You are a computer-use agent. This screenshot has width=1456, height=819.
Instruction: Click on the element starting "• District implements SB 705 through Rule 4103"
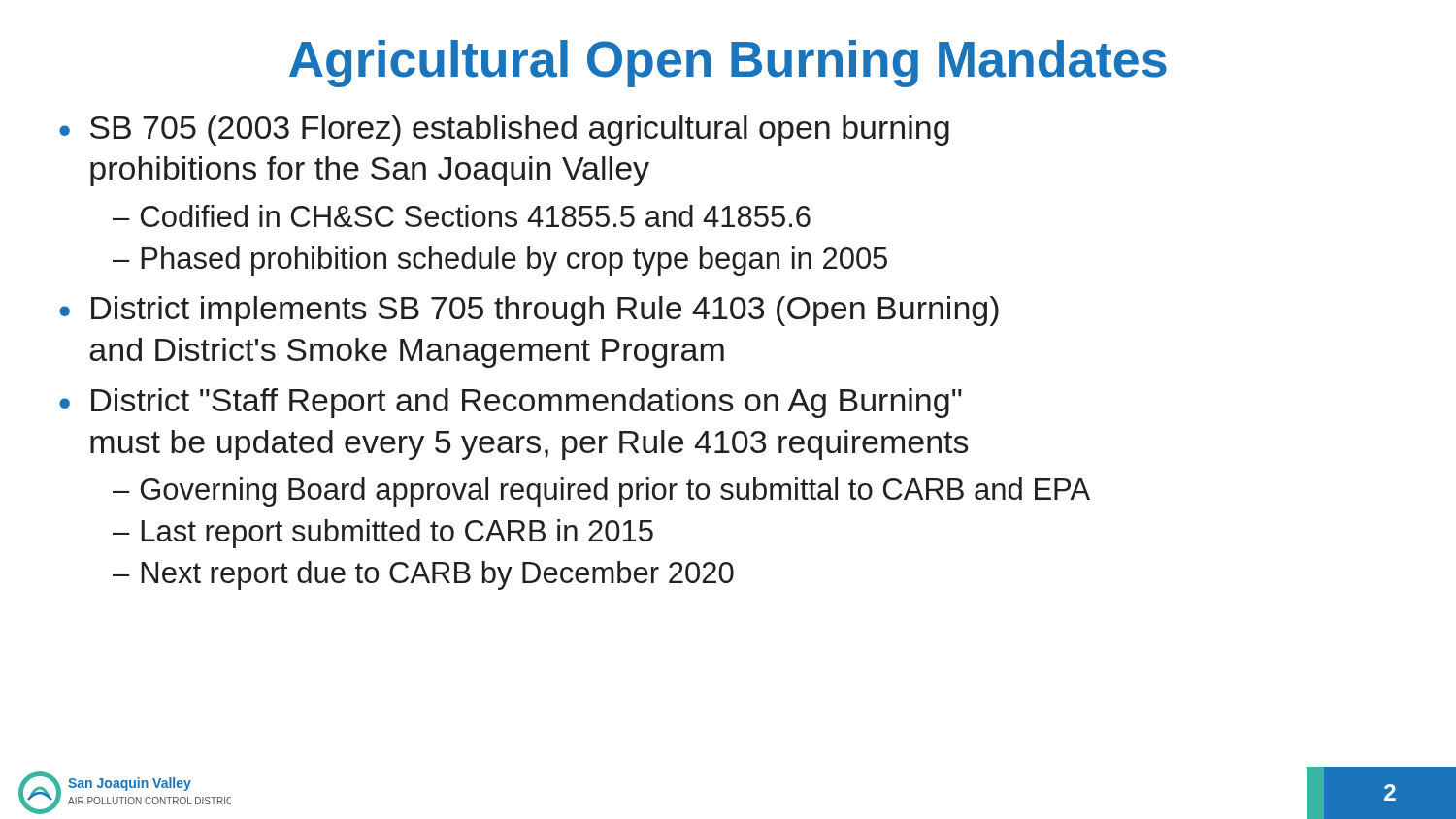tap(728, 329)
